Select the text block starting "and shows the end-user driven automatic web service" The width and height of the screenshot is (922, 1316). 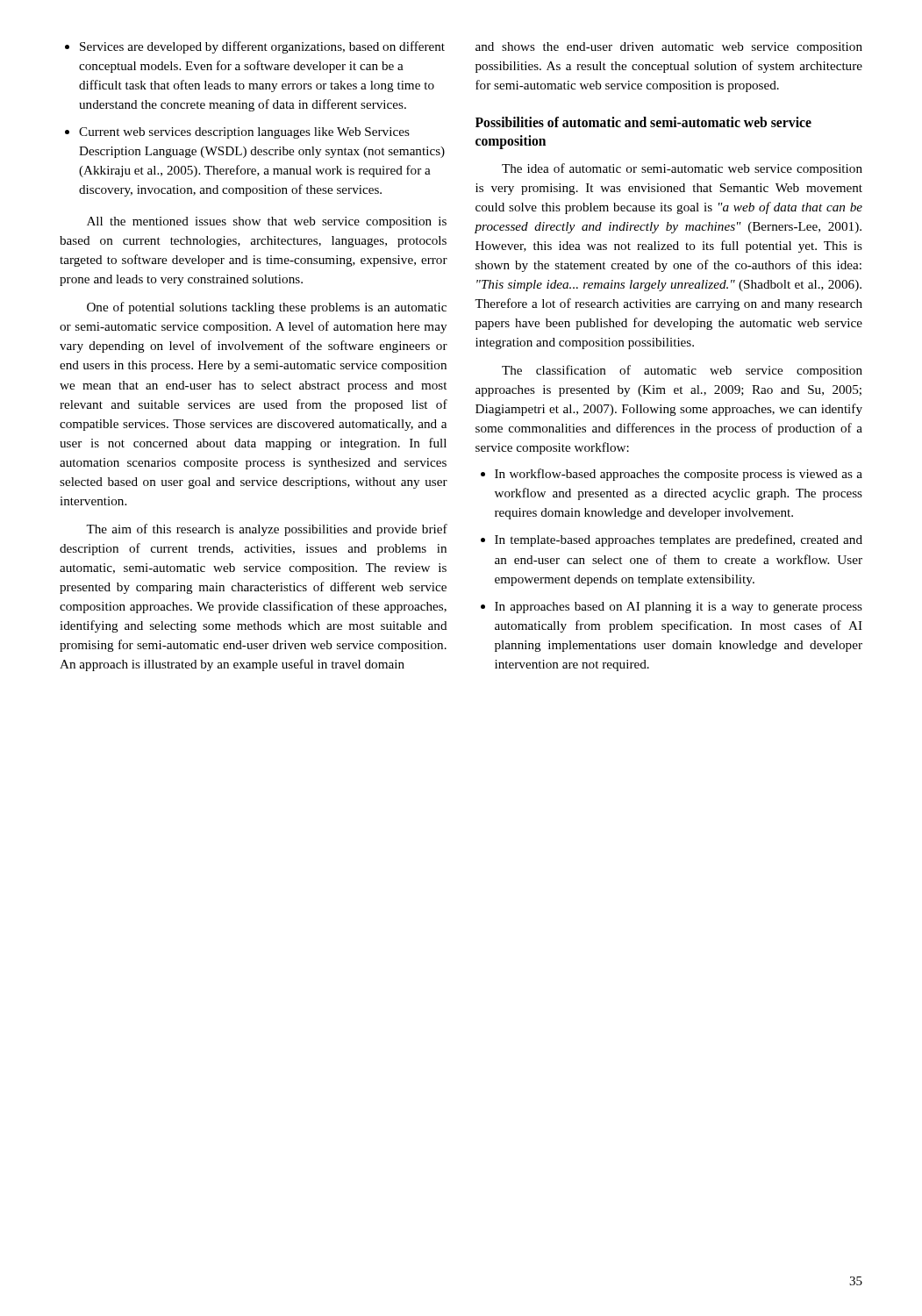point(669,65)
